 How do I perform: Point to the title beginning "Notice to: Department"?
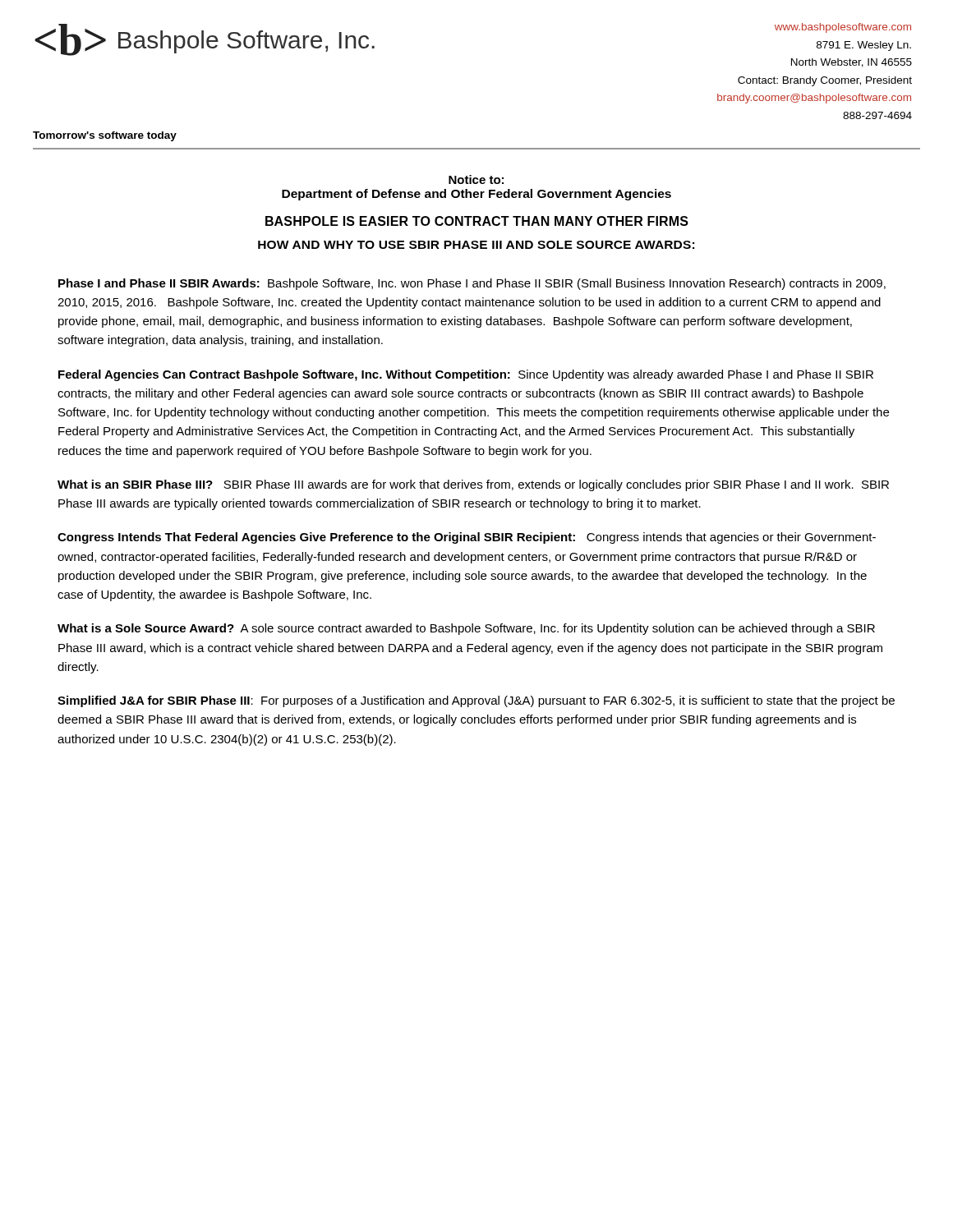click(x=476, y=186)
